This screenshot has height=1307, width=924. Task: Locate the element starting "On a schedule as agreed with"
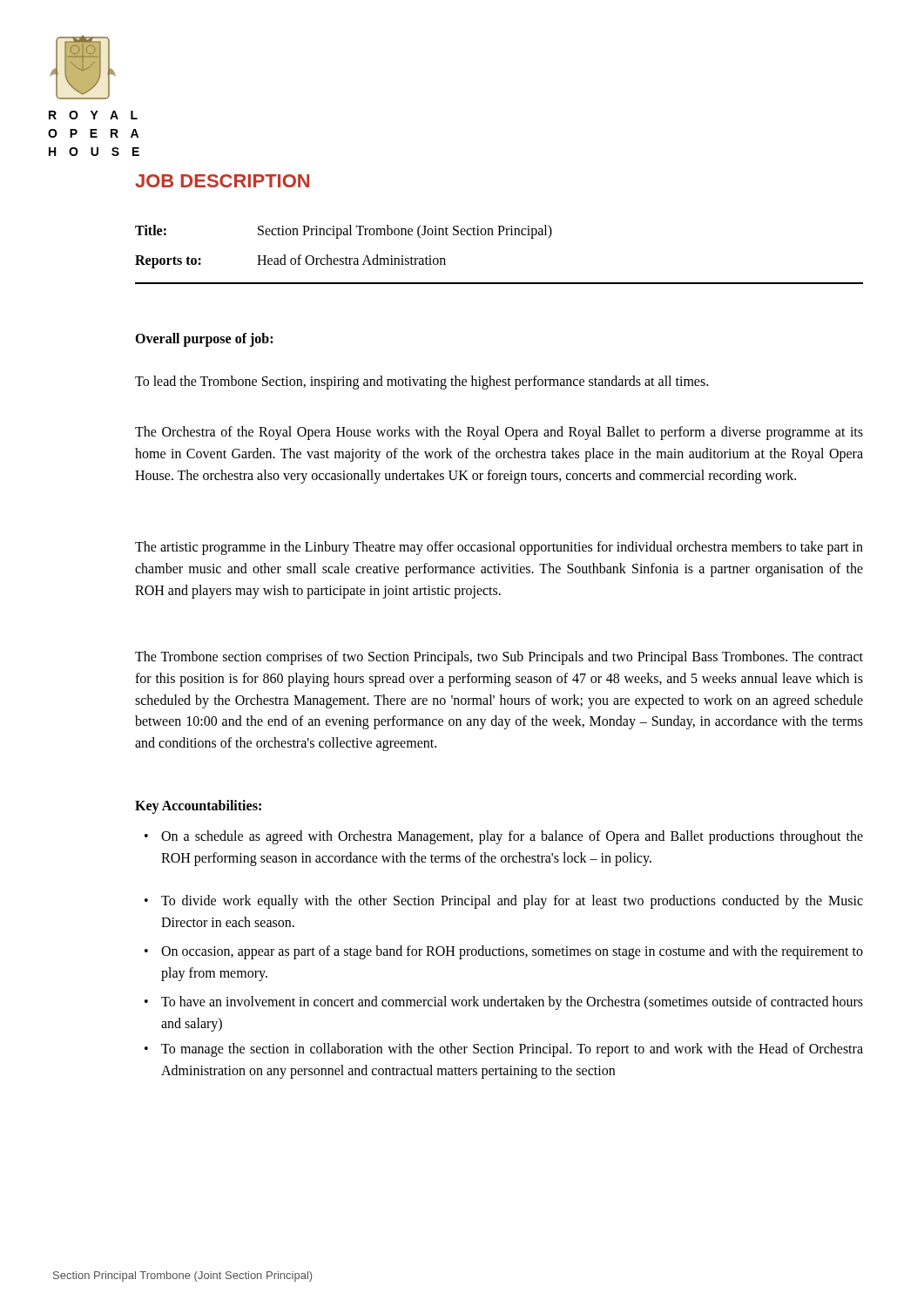coord(512,847)
